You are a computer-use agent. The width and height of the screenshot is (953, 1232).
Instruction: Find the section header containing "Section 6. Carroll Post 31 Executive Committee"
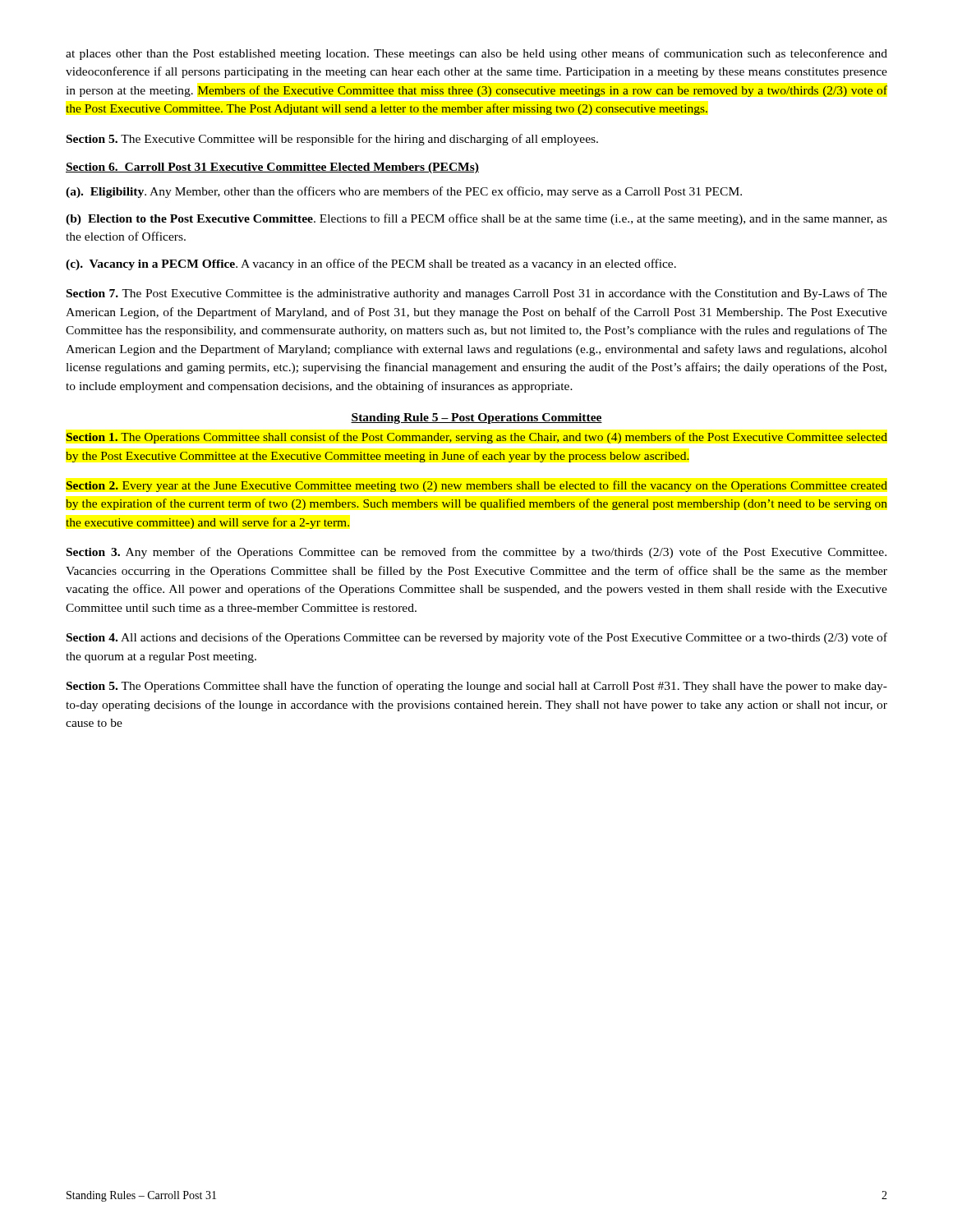point(272,167)
